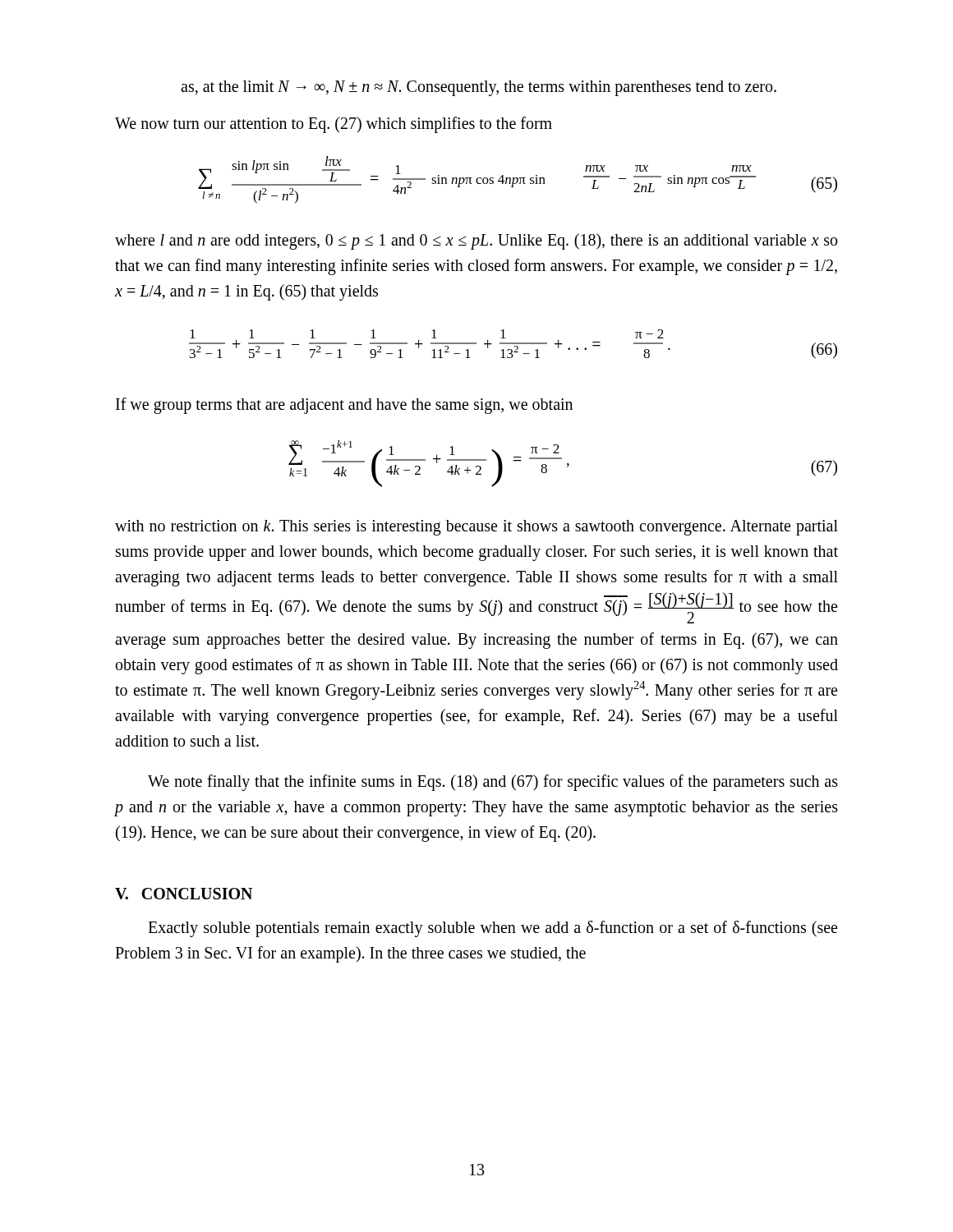953x1232 pixels.
Task: Navigate to the region starting "∑ l ≠ n sin lpπ sin lπx"
Action: [518, 184]
